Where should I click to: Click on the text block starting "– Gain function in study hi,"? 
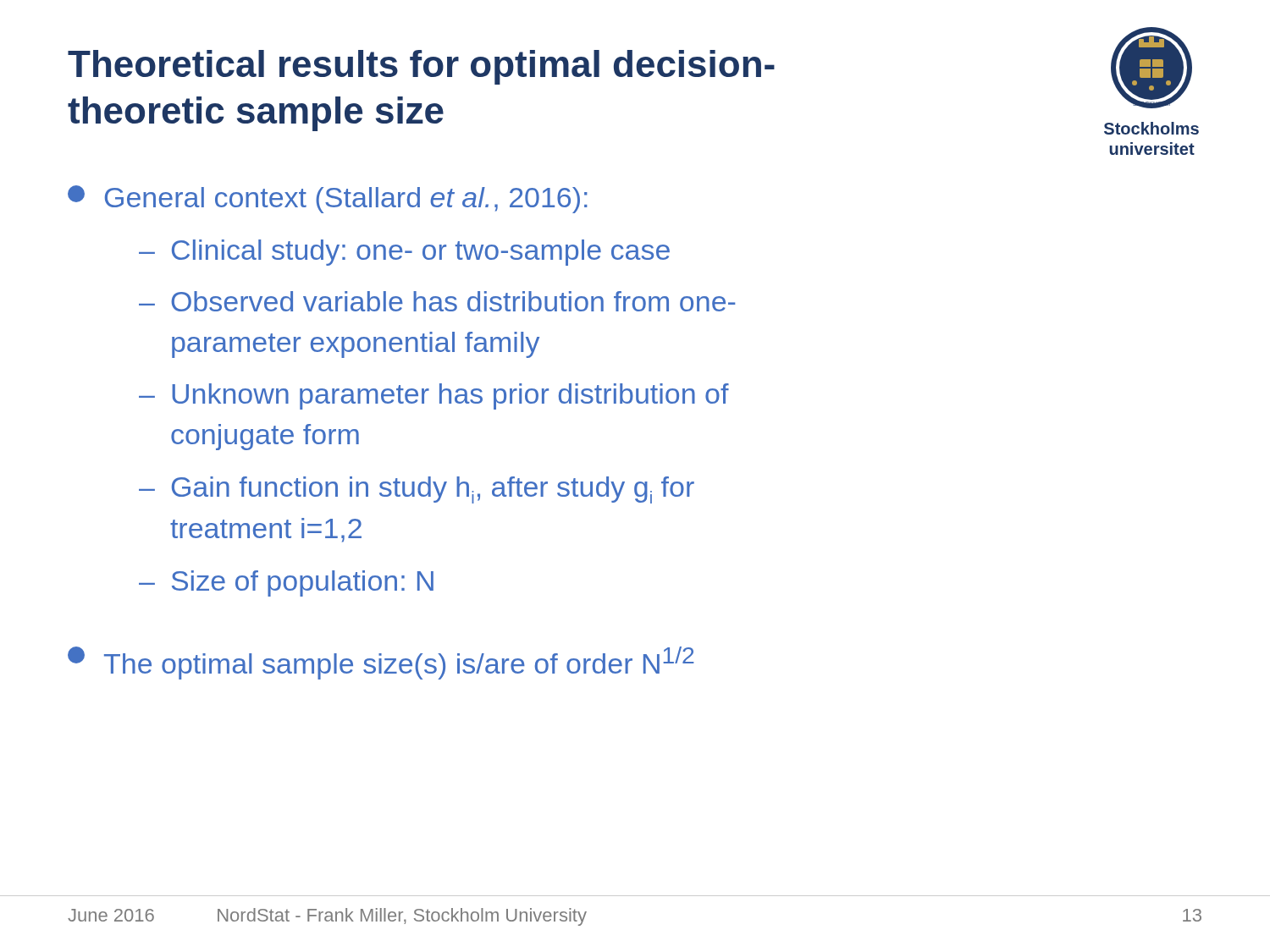point(417,508)
